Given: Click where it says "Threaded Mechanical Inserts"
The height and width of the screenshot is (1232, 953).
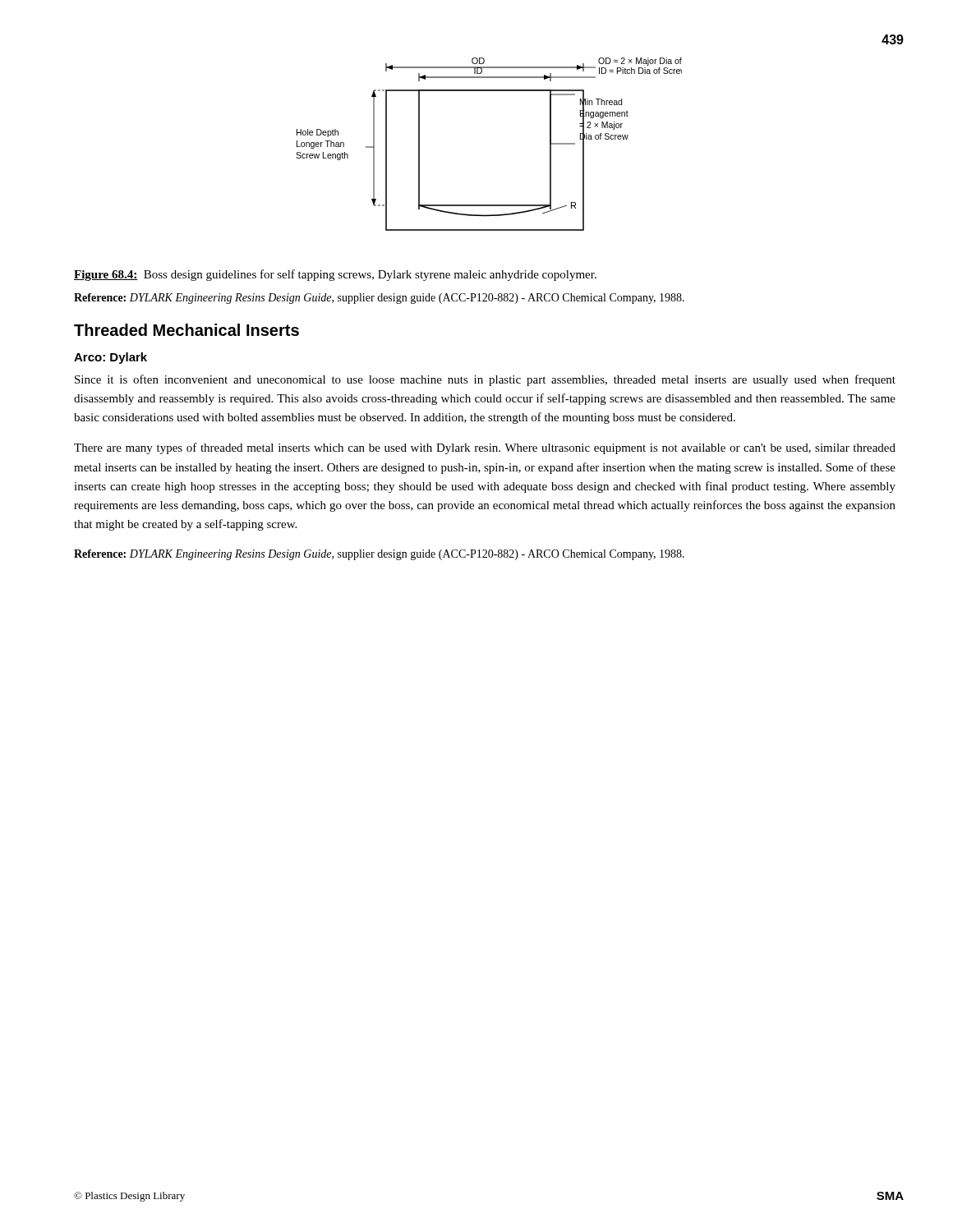Looking at the screenshot, I should 187,330.
